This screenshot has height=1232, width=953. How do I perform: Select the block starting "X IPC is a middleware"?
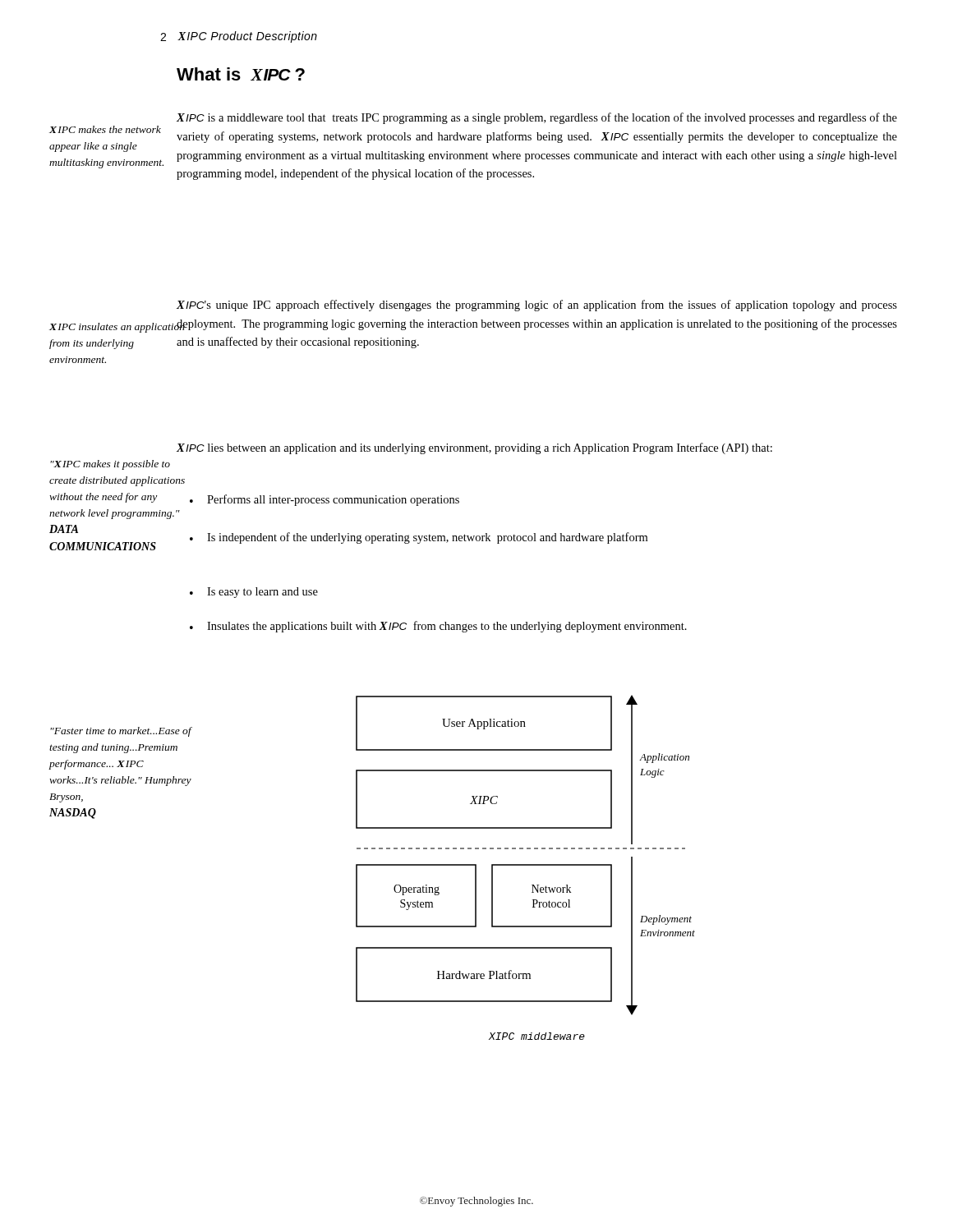click(x=537, y=145)
